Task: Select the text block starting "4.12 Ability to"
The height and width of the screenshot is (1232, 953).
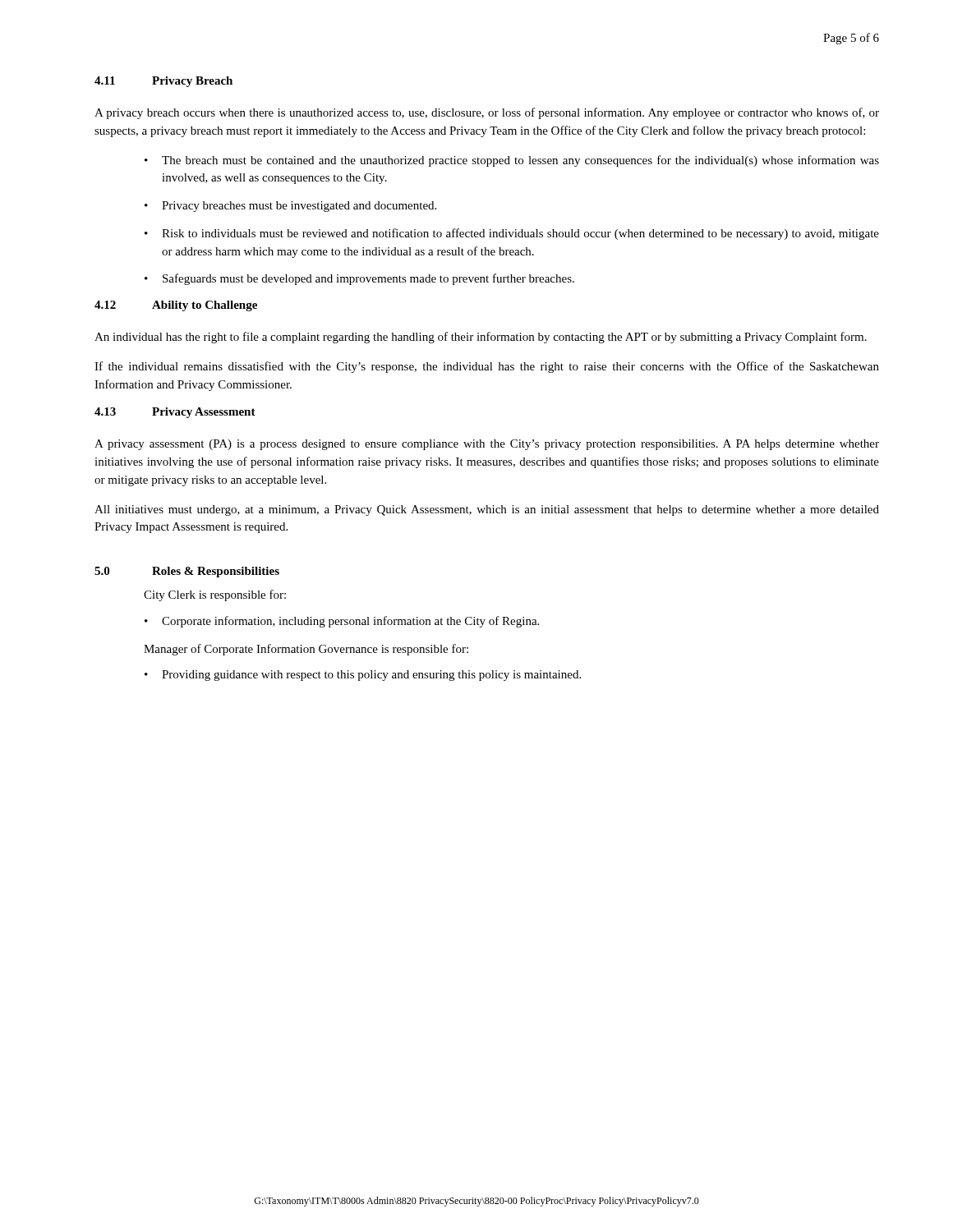Action: point(176,305)
